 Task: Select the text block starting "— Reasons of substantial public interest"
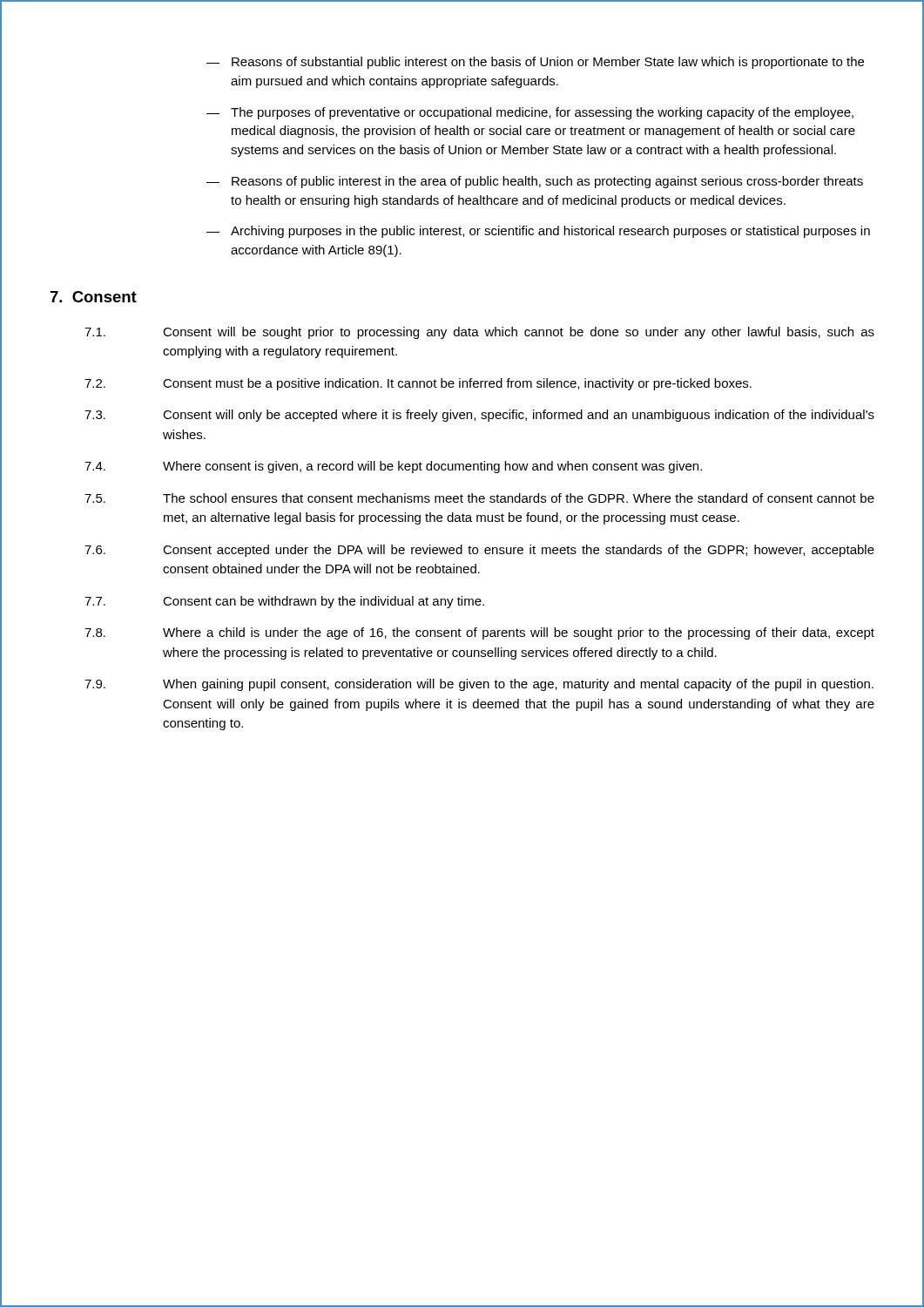[540, 71]
